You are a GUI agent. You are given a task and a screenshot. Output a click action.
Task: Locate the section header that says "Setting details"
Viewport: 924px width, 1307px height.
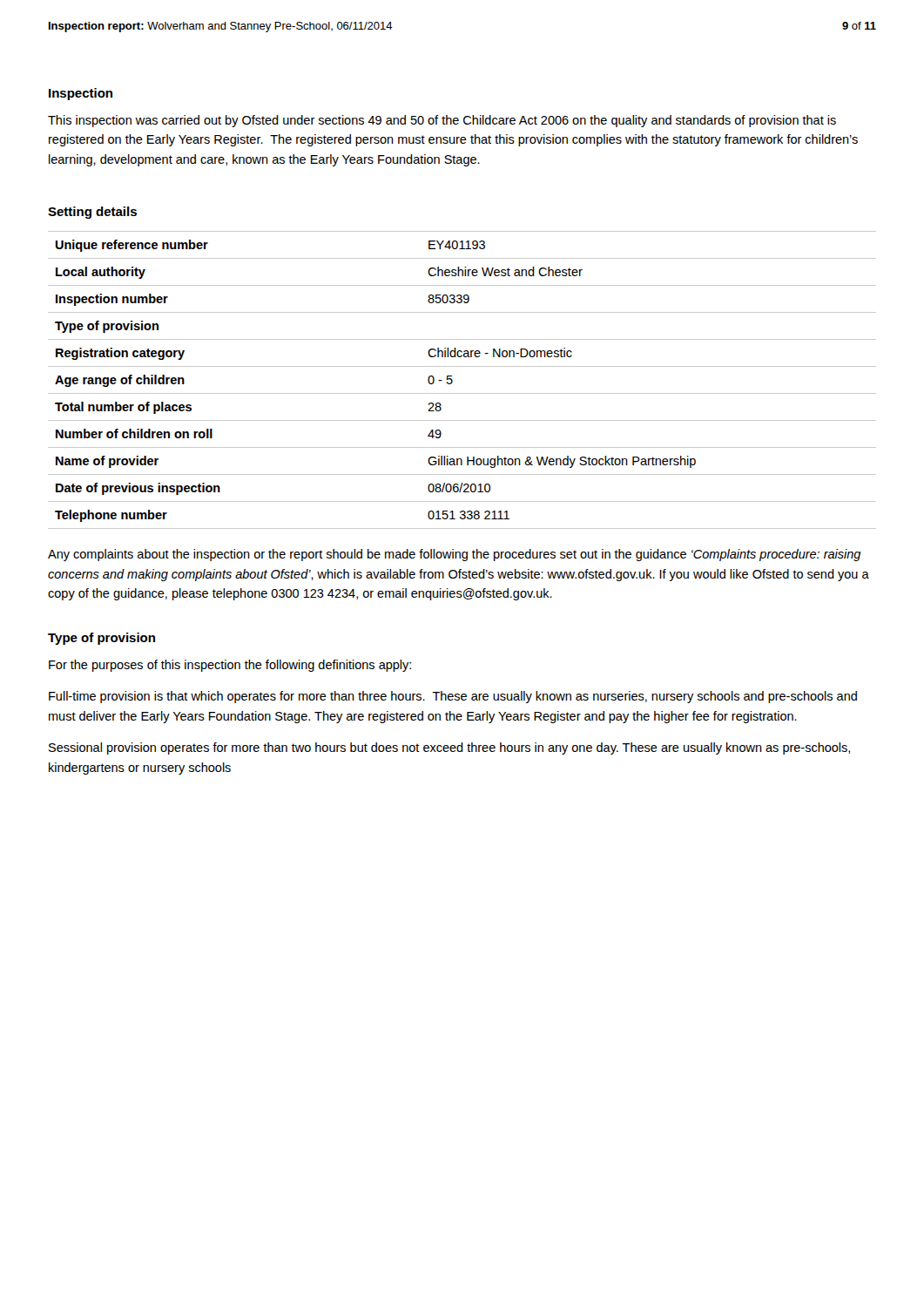pyautogui.click(x=93, y=212)
